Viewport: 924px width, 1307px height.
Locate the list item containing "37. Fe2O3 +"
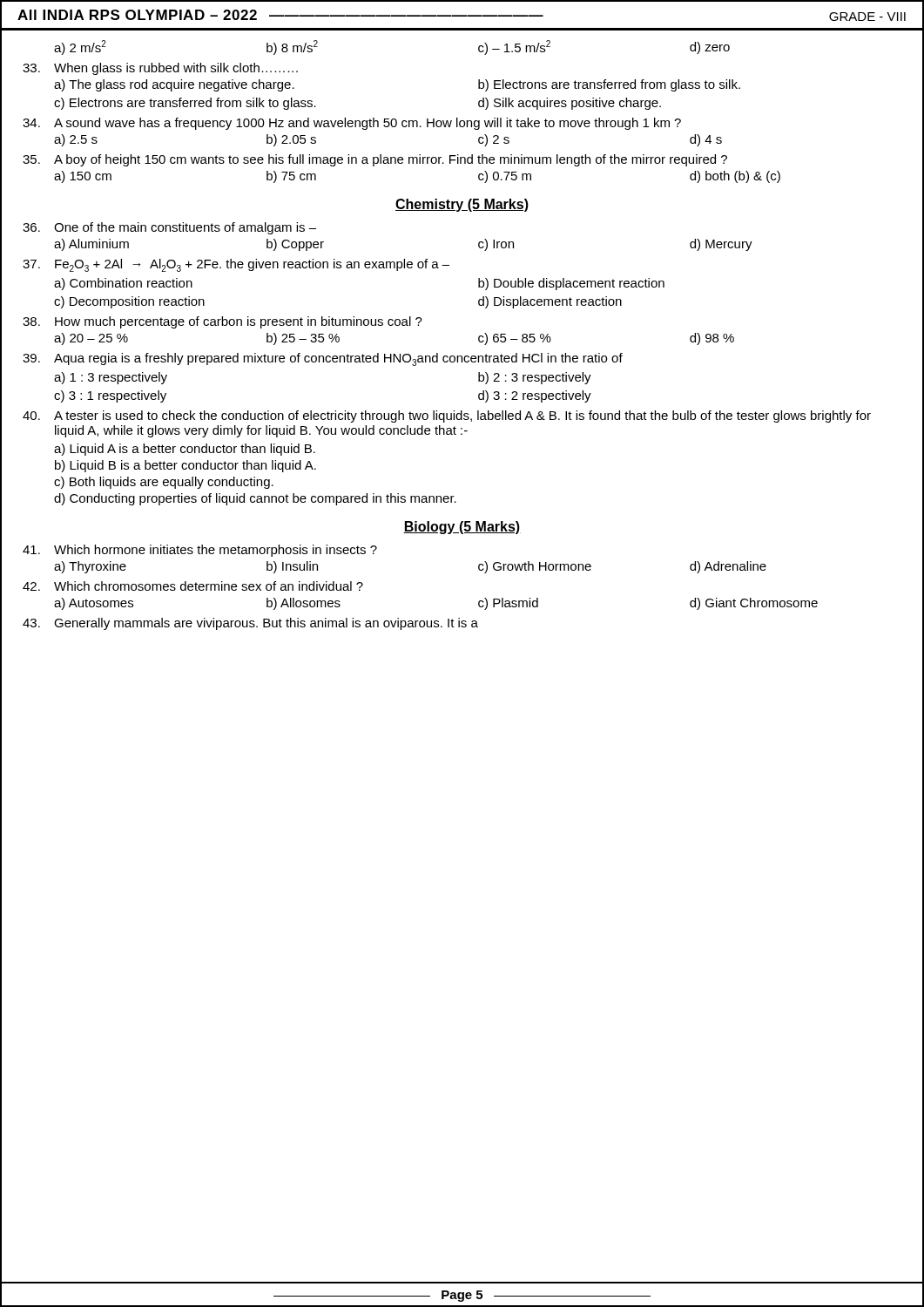point(236,265)
